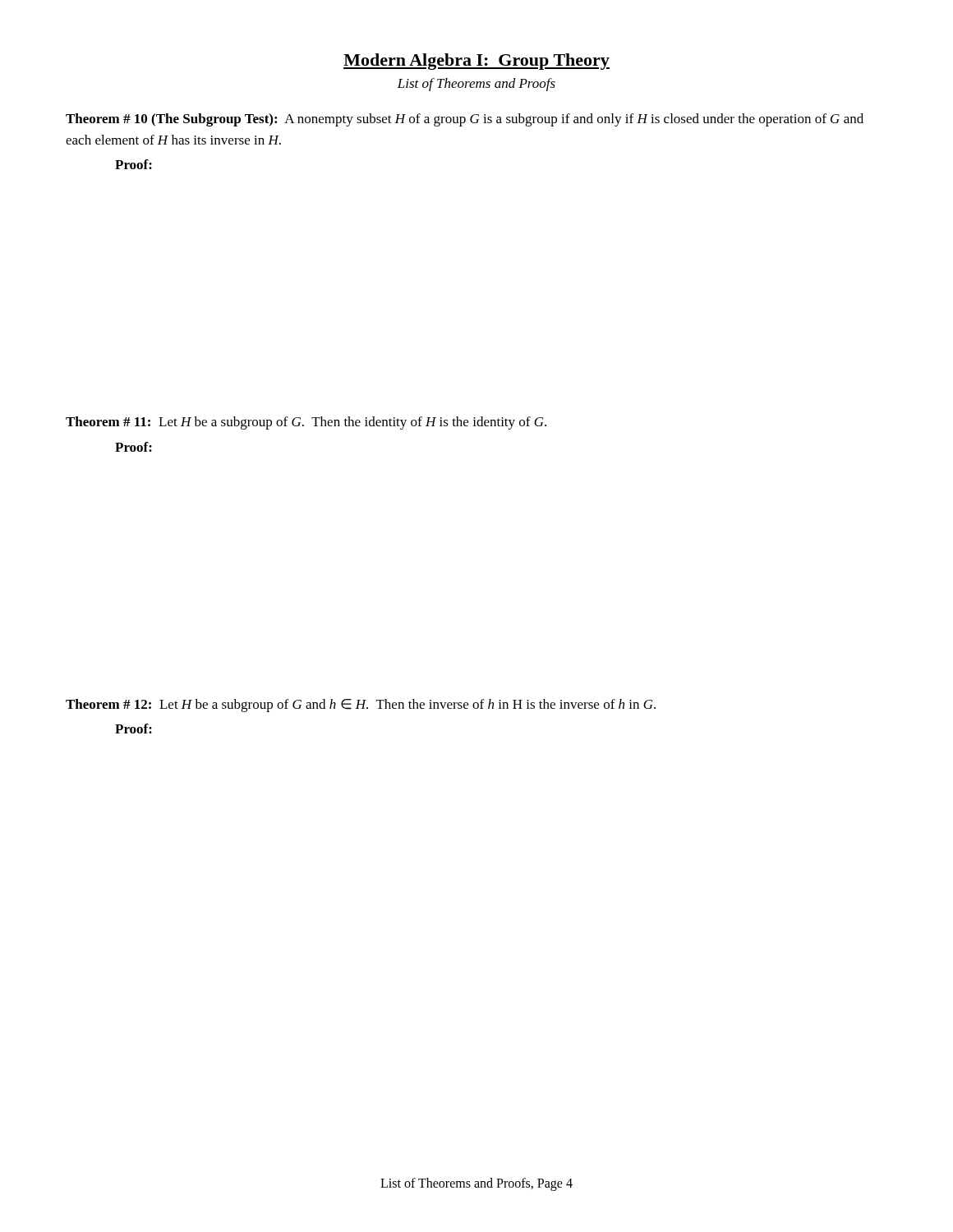Point to the region starting "Theorem # 11:"
Image resolution: width=953 pixels, height=1232 pixels.
tap(307, 422)
